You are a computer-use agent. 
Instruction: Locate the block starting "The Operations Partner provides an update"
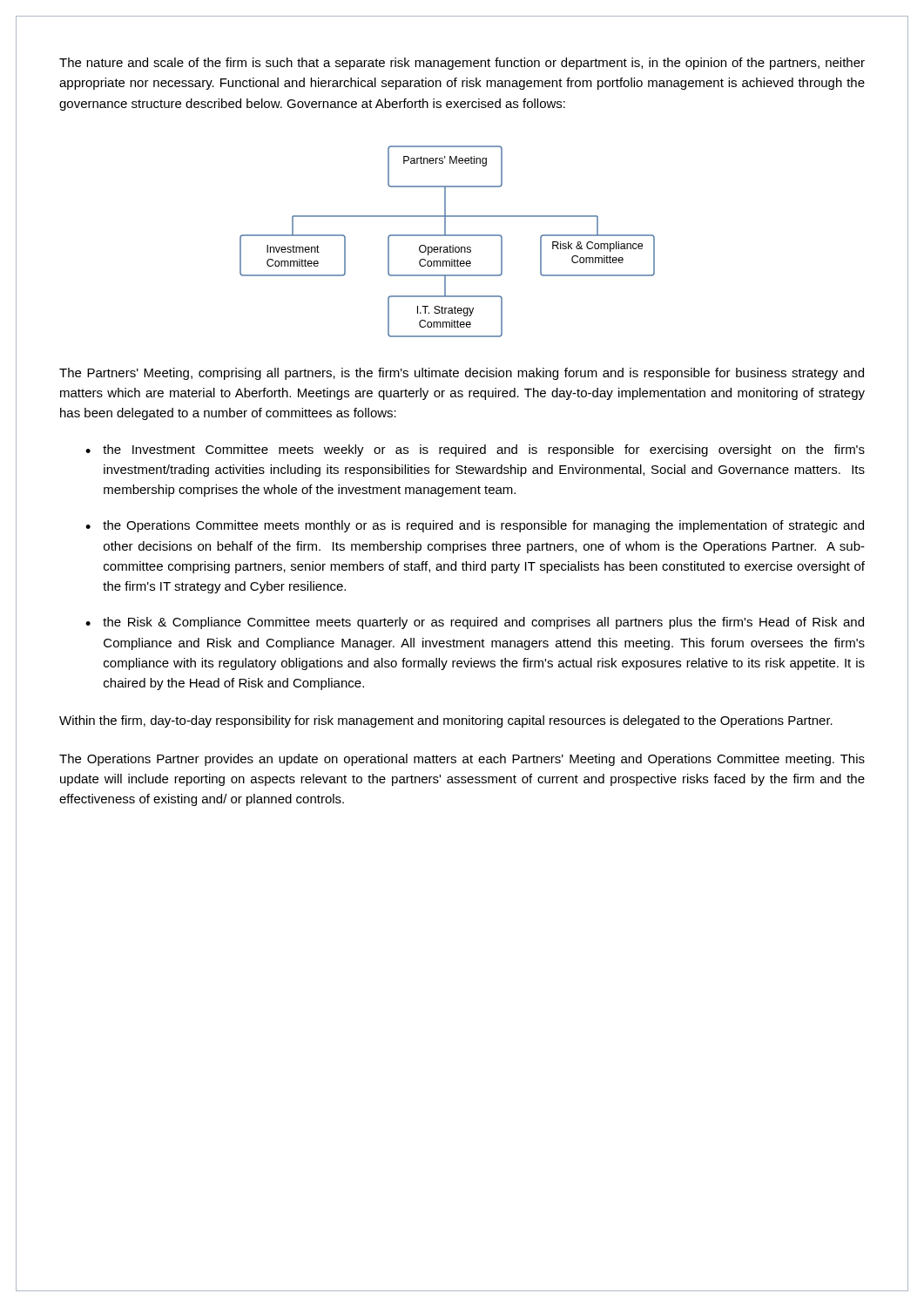[x=462, y=778]
